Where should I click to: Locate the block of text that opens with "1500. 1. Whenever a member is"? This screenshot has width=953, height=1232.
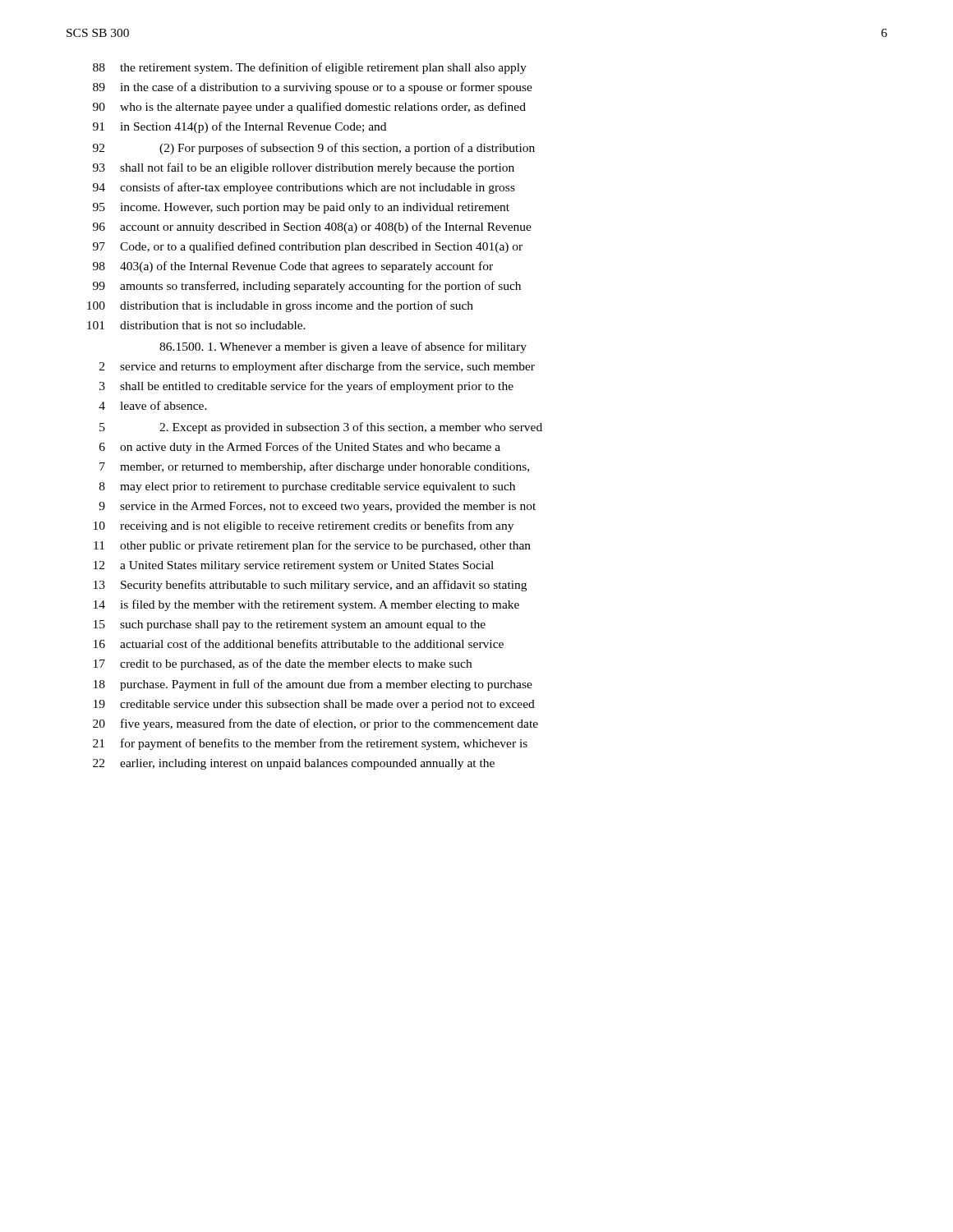[x=476, y=376]
